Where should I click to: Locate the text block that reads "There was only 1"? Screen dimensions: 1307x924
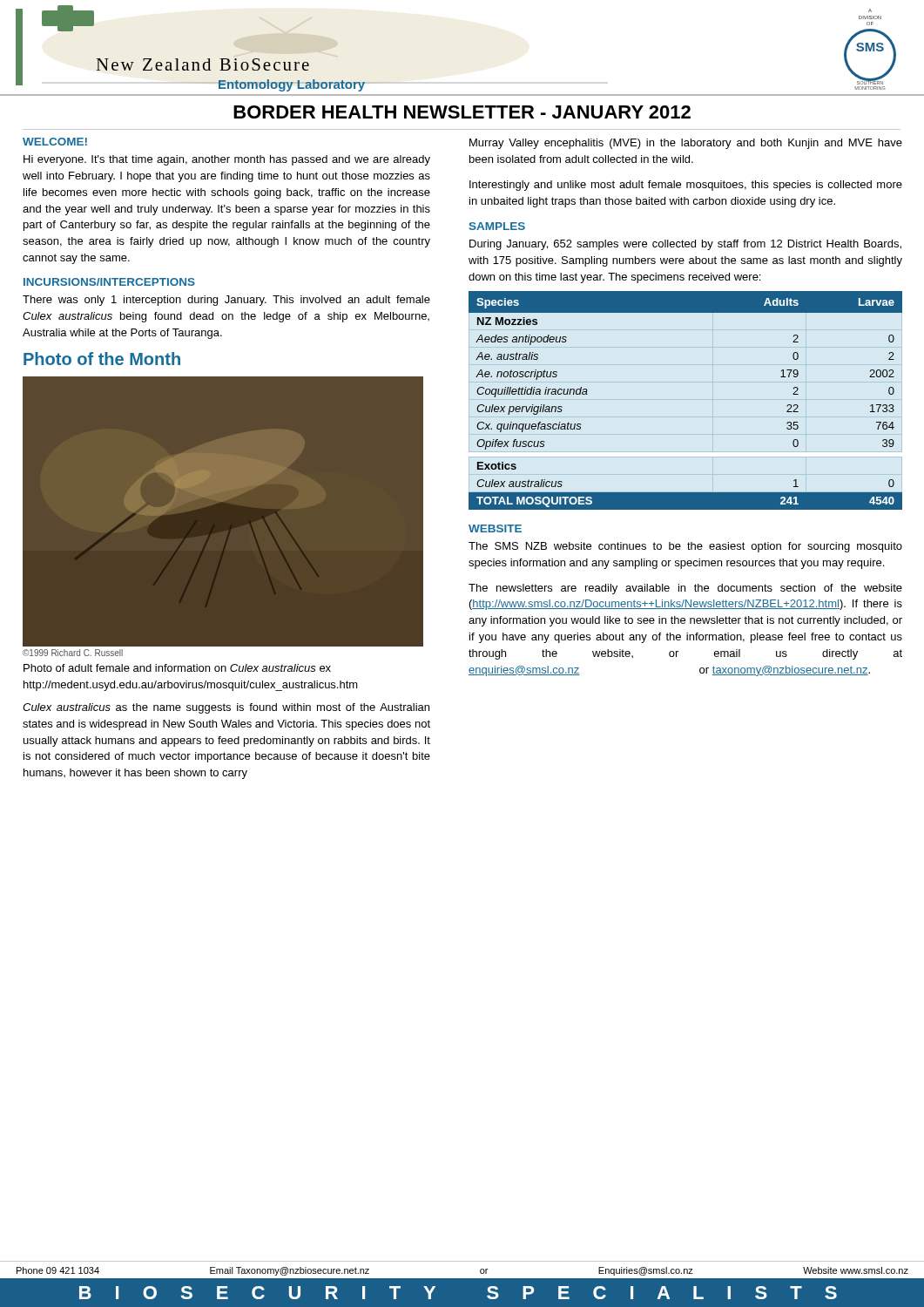tap(226, 316)
